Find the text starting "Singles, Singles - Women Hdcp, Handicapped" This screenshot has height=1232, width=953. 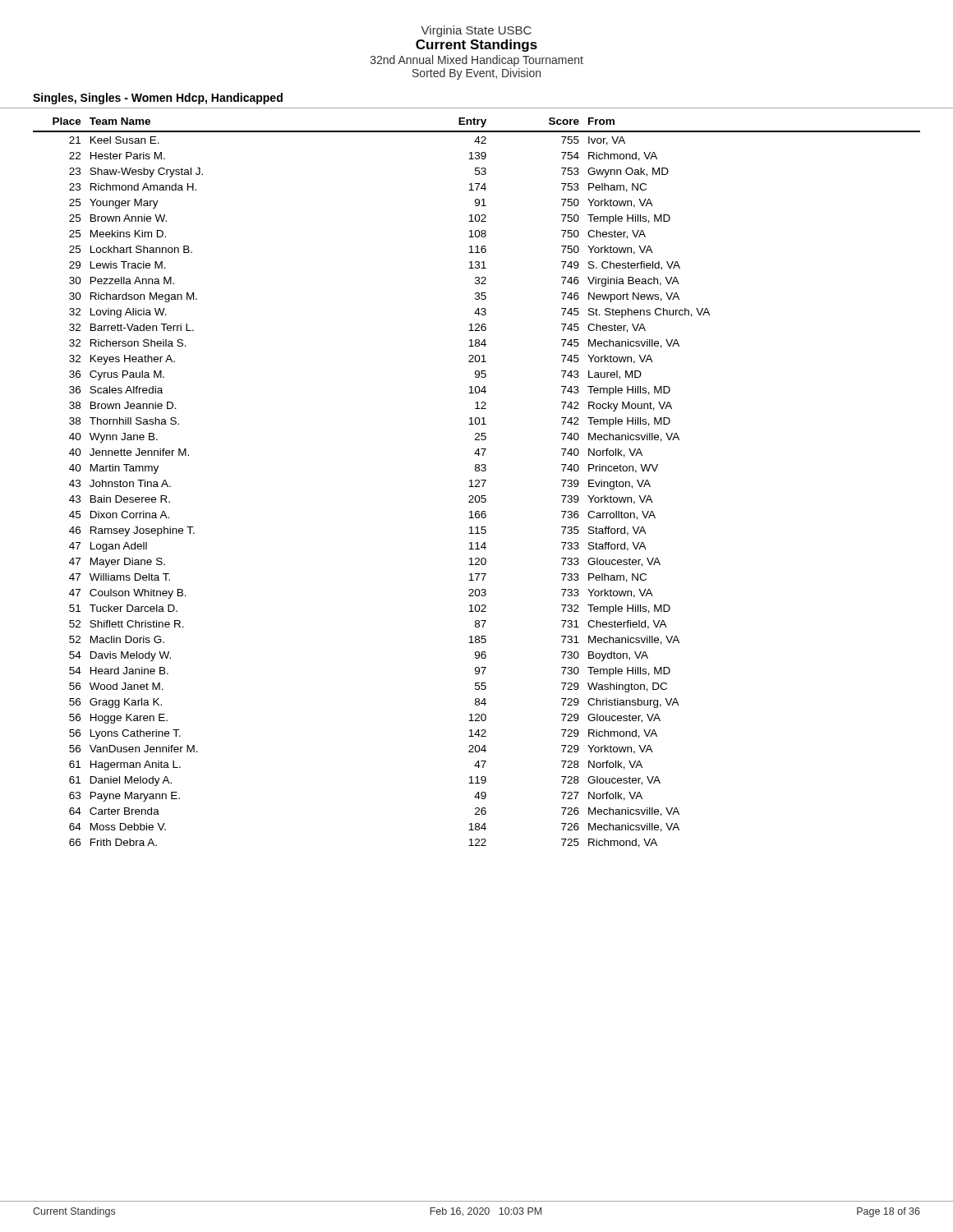point(158,98)
